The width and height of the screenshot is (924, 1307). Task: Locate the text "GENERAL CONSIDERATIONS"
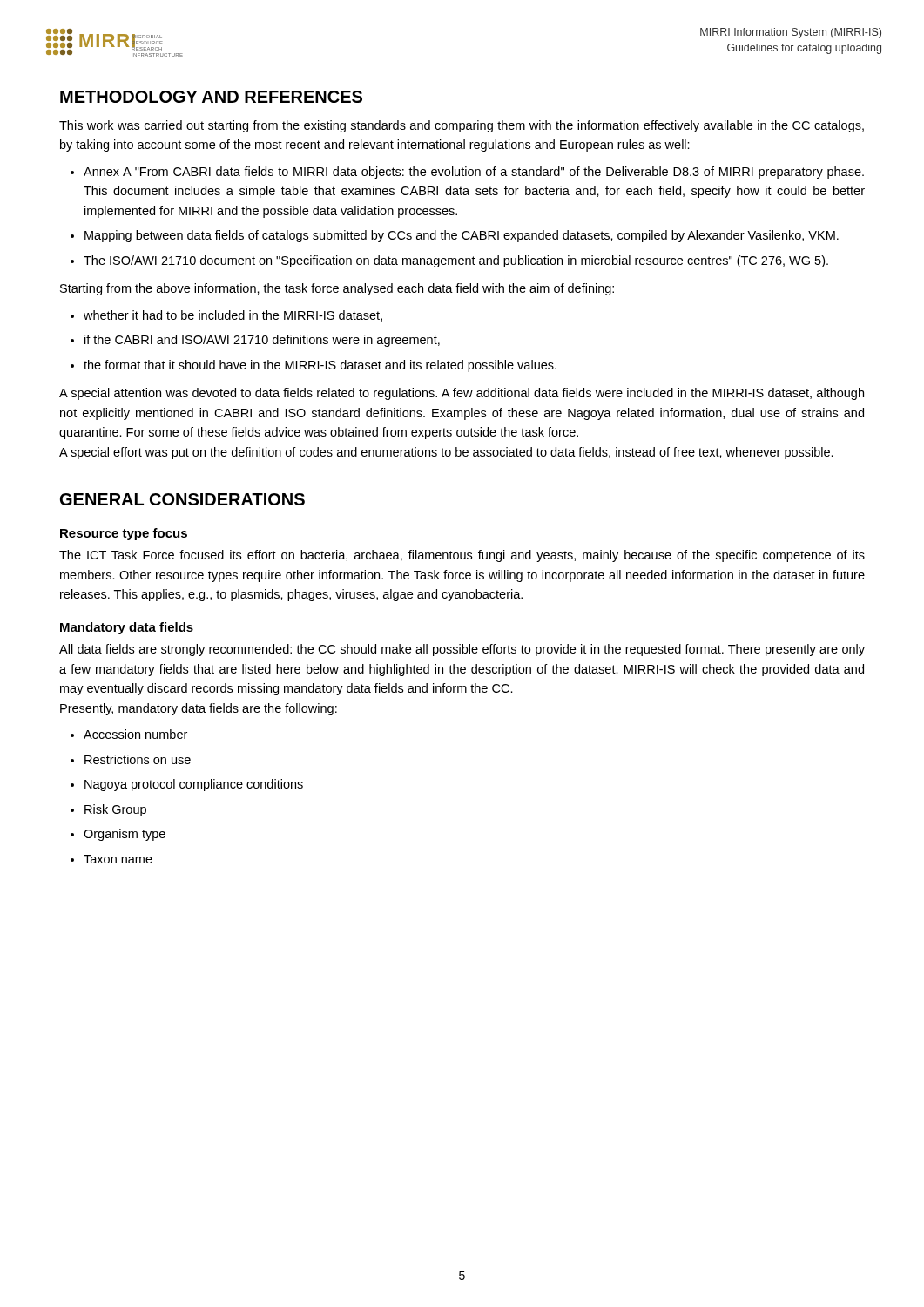tap(182, 499)
